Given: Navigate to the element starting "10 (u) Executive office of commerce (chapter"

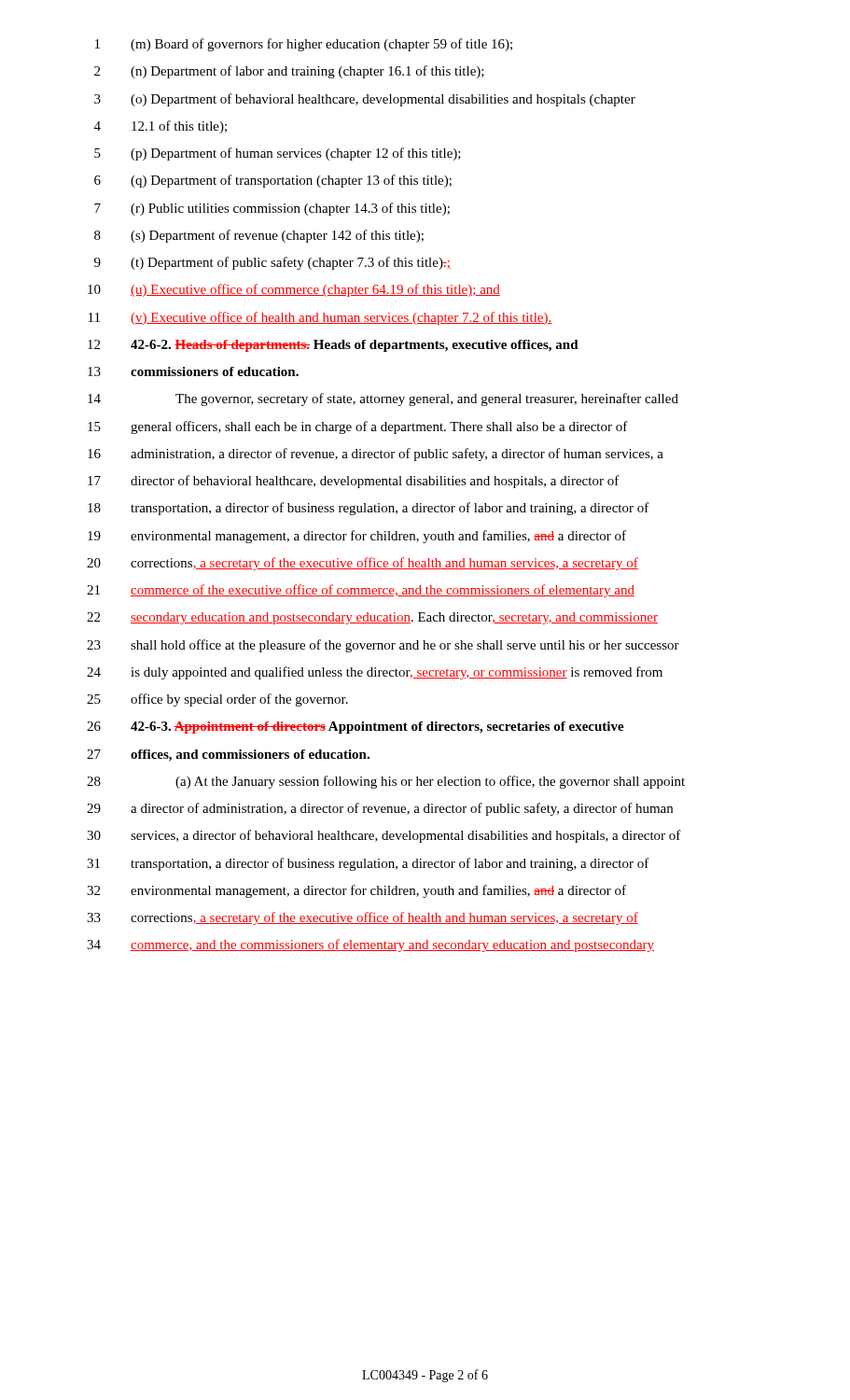Looking at the screenshot, I should pyautogui.click(x=425, y=290).
